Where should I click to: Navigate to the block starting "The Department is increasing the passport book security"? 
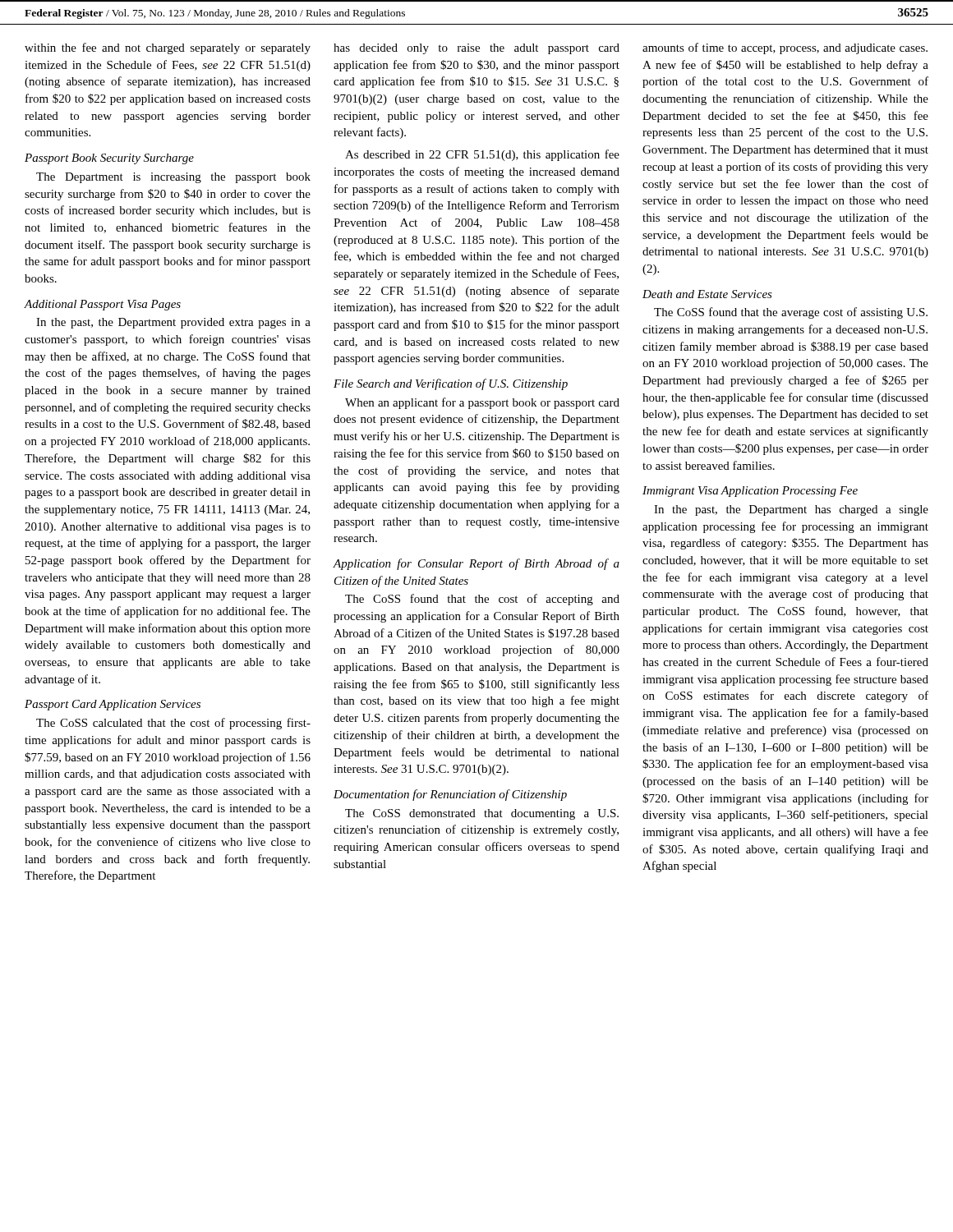pyautogui.click(x=168, y=227)
